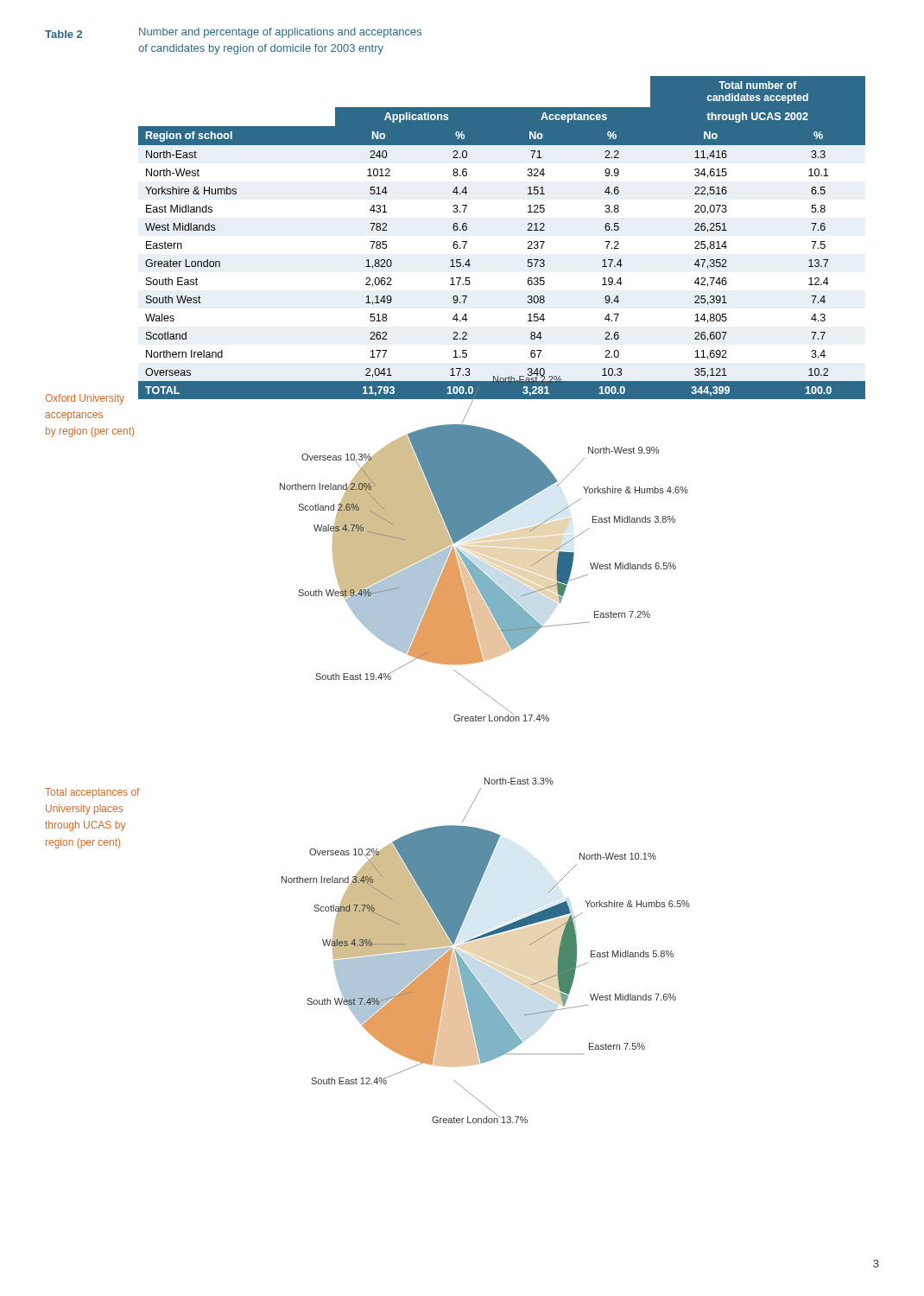Click on the caption containing "Oxford Universityacceptancesby region"
This screenshot has width=924, height=1296.
point(90,415)
